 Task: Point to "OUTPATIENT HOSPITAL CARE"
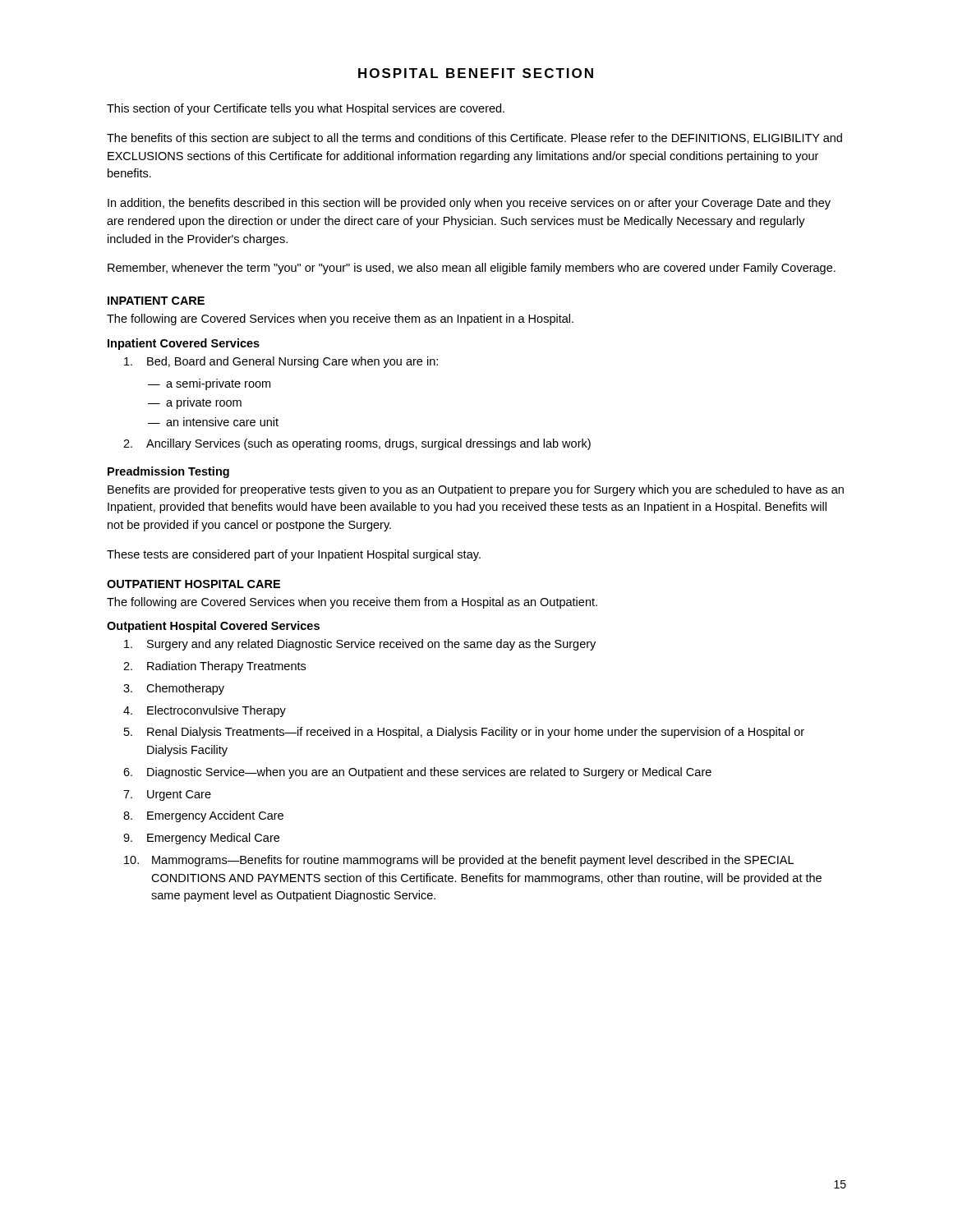pos(194,584)
